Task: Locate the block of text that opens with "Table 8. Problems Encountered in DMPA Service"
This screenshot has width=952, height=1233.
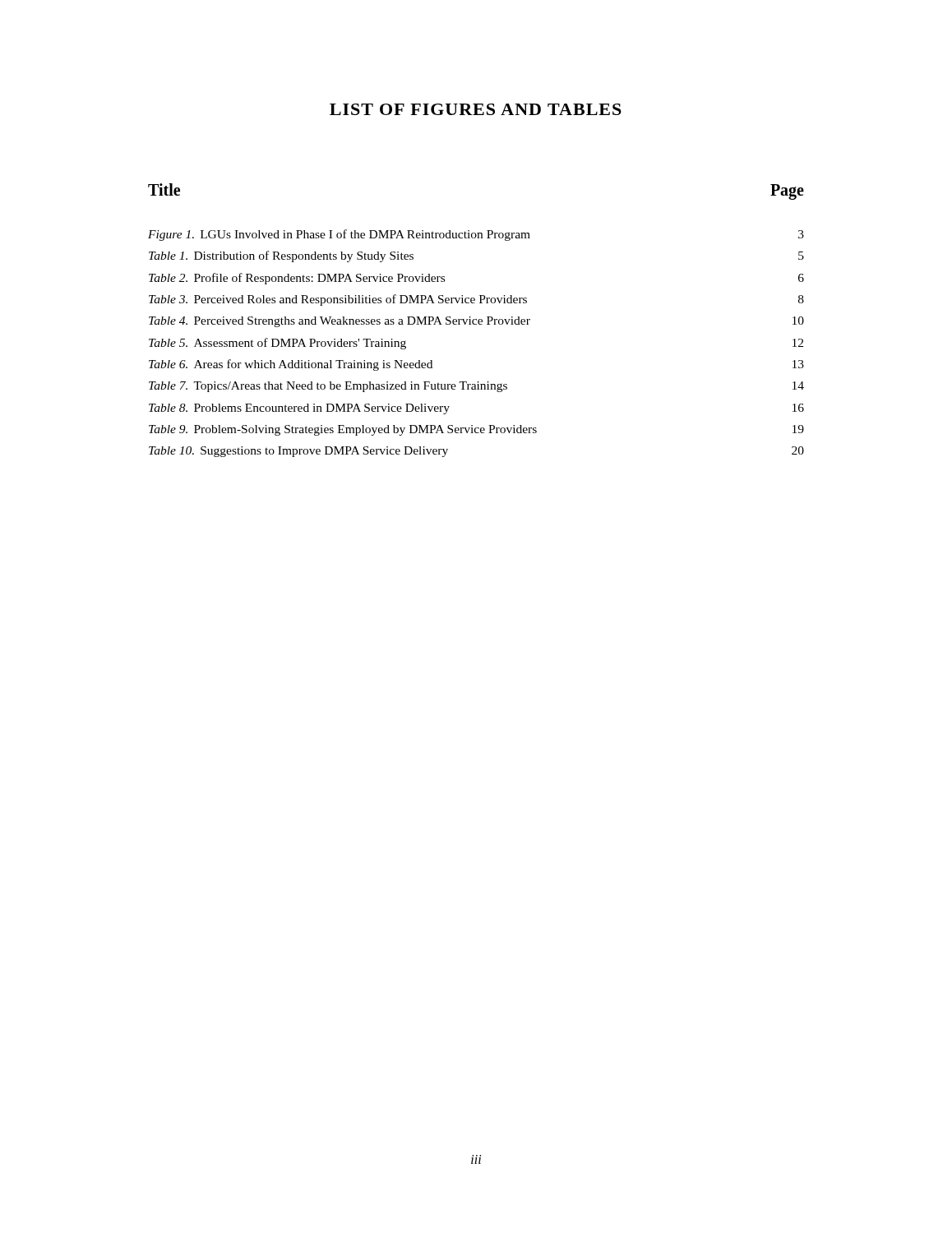Action: (x=298, y=409)
